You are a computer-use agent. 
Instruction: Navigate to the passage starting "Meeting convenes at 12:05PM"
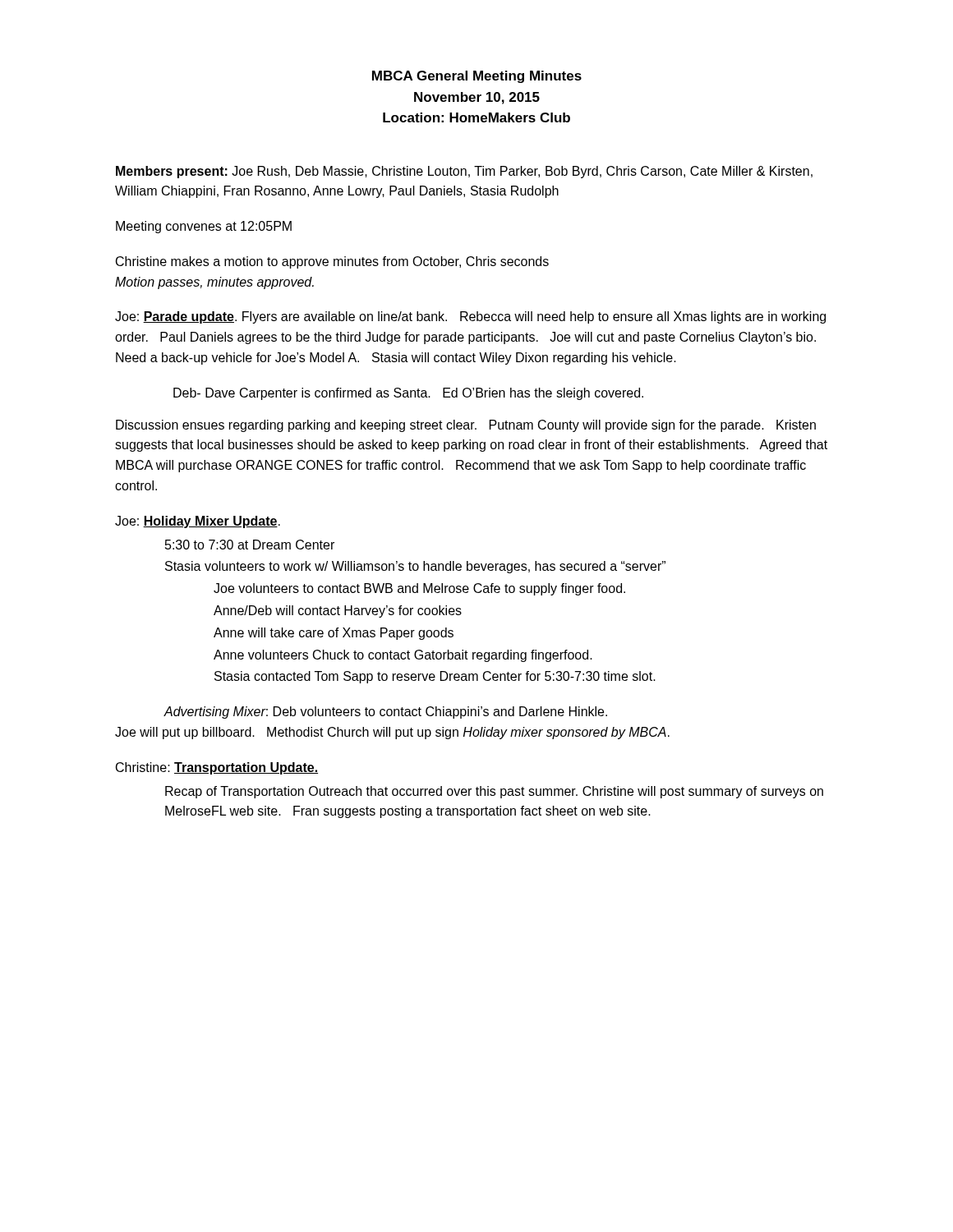204,226
